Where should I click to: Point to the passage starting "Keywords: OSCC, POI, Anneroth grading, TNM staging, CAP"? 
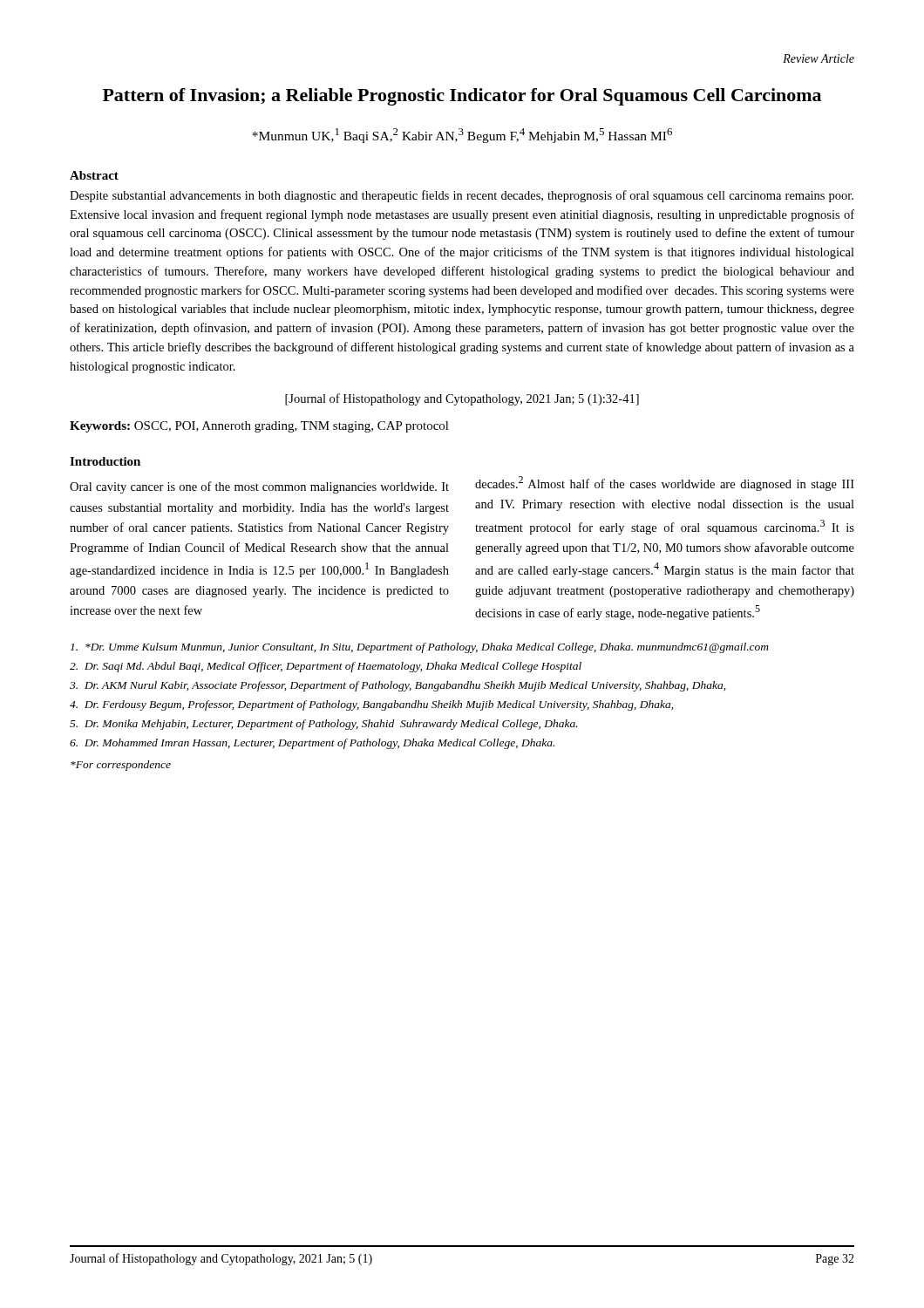click(259, 426)
